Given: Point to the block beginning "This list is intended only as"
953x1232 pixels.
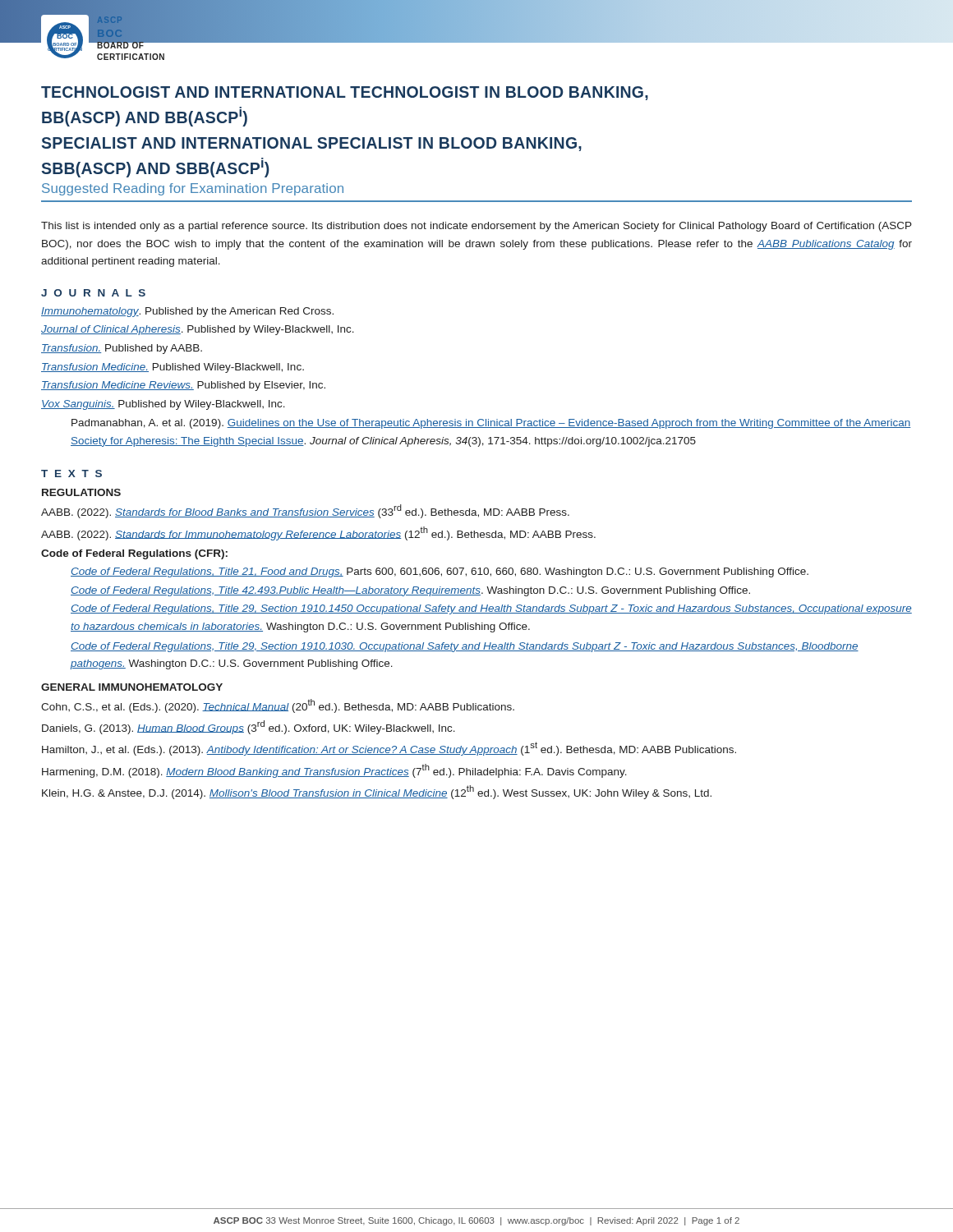Looking at the screenshot, I should tap(476, 243).
